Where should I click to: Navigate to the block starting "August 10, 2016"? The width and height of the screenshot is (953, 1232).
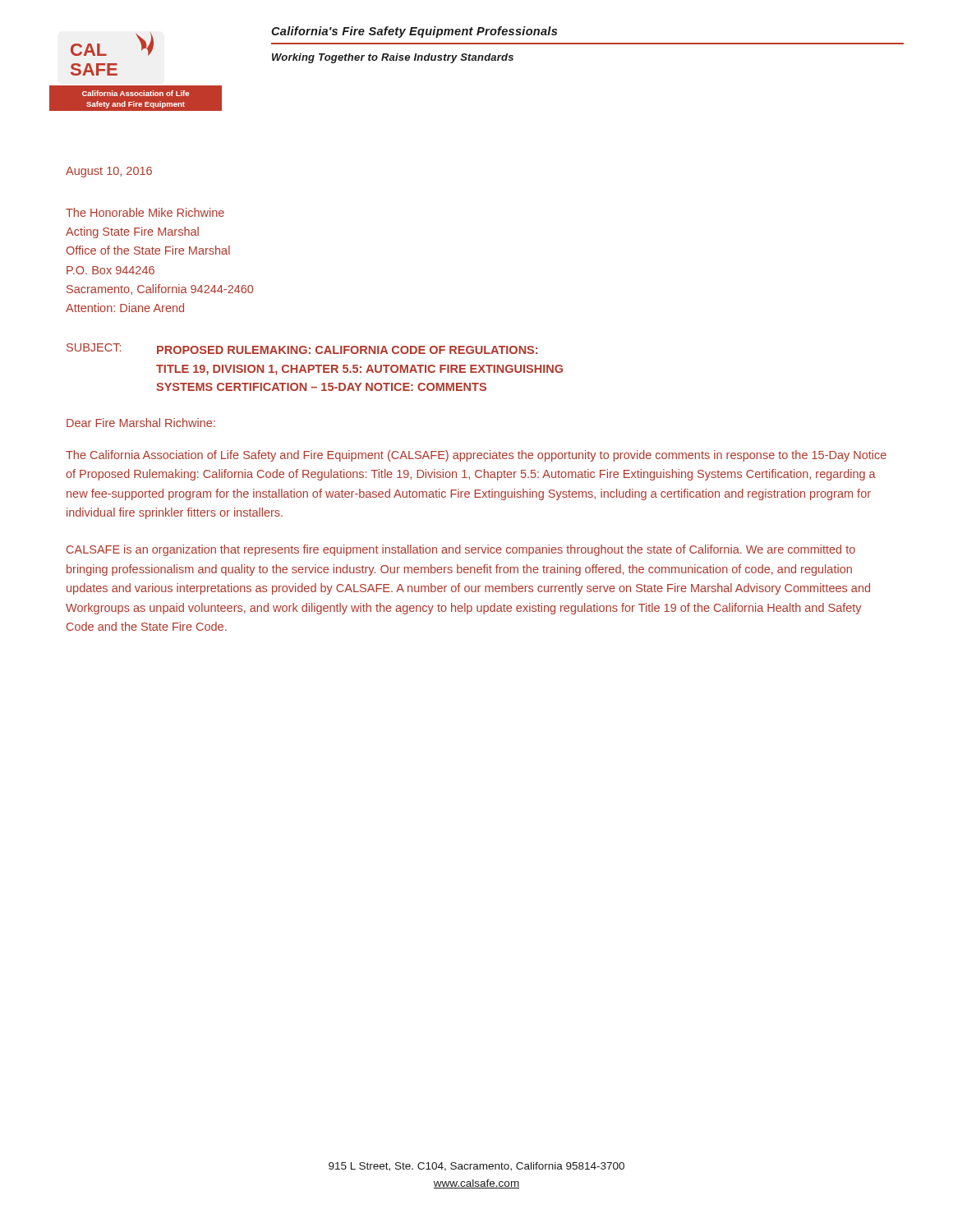click(x=109, y=171)
